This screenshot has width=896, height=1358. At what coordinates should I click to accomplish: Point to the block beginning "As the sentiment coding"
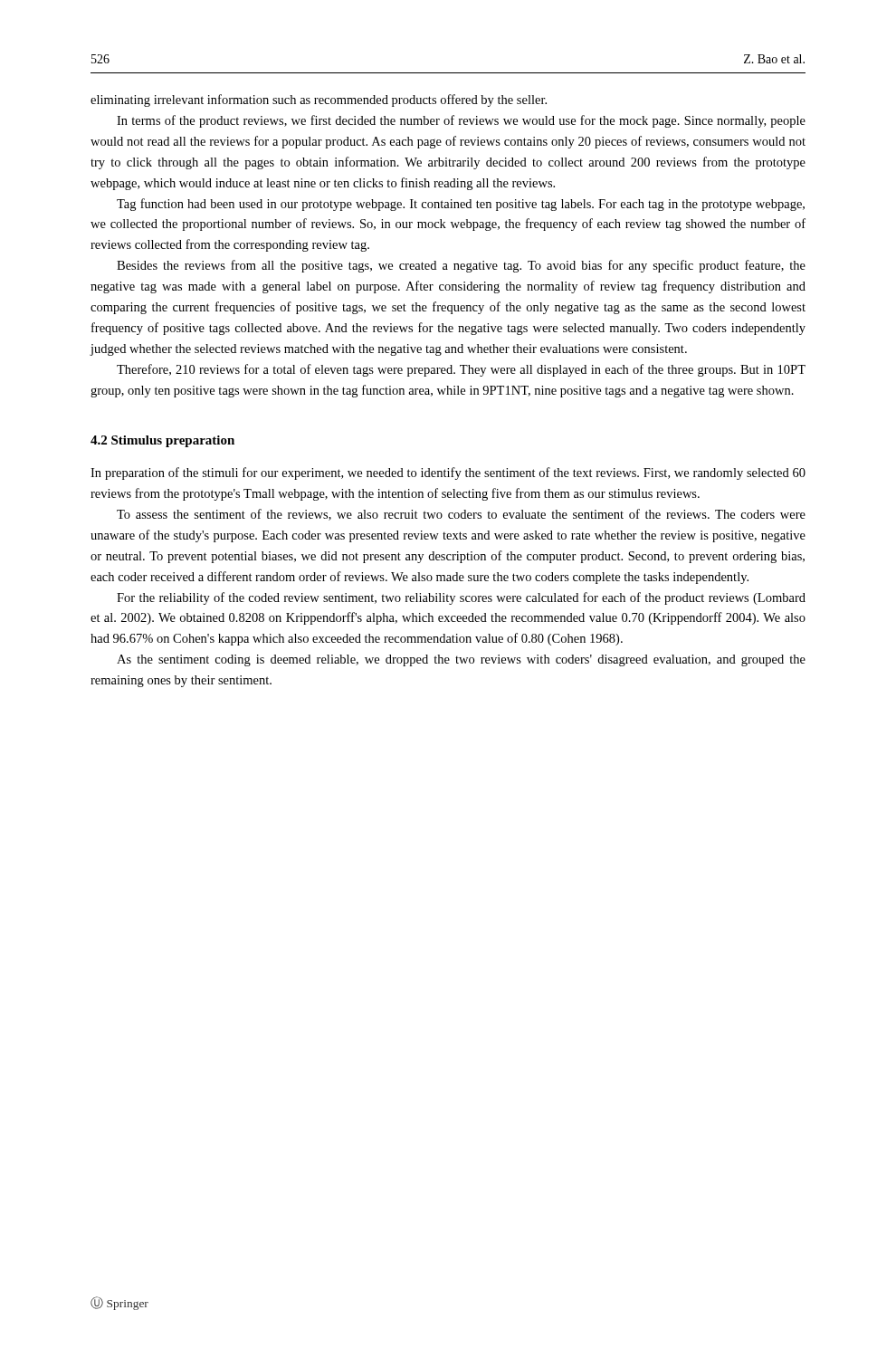point(448,670)
